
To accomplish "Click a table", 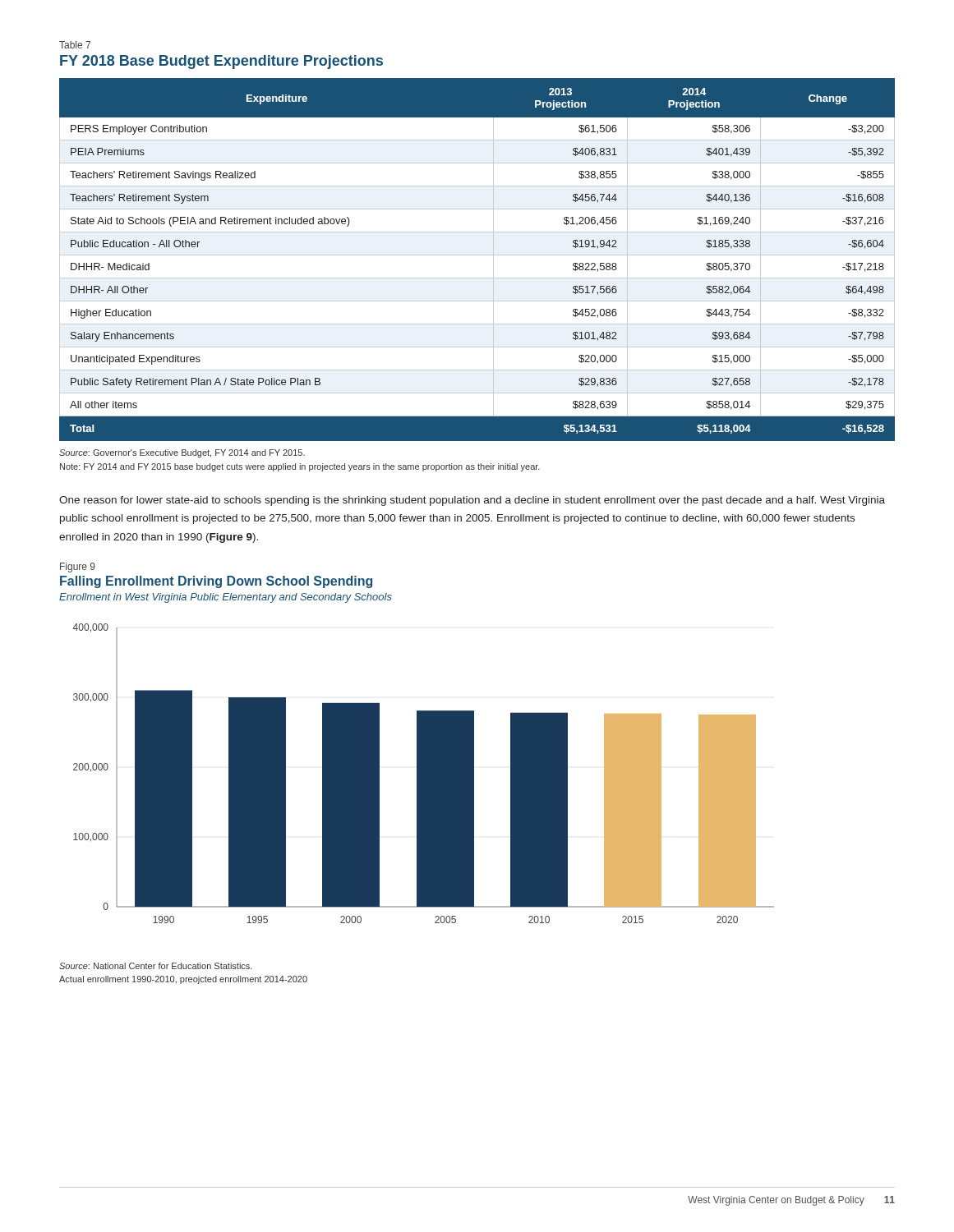I will coord(477,260).
